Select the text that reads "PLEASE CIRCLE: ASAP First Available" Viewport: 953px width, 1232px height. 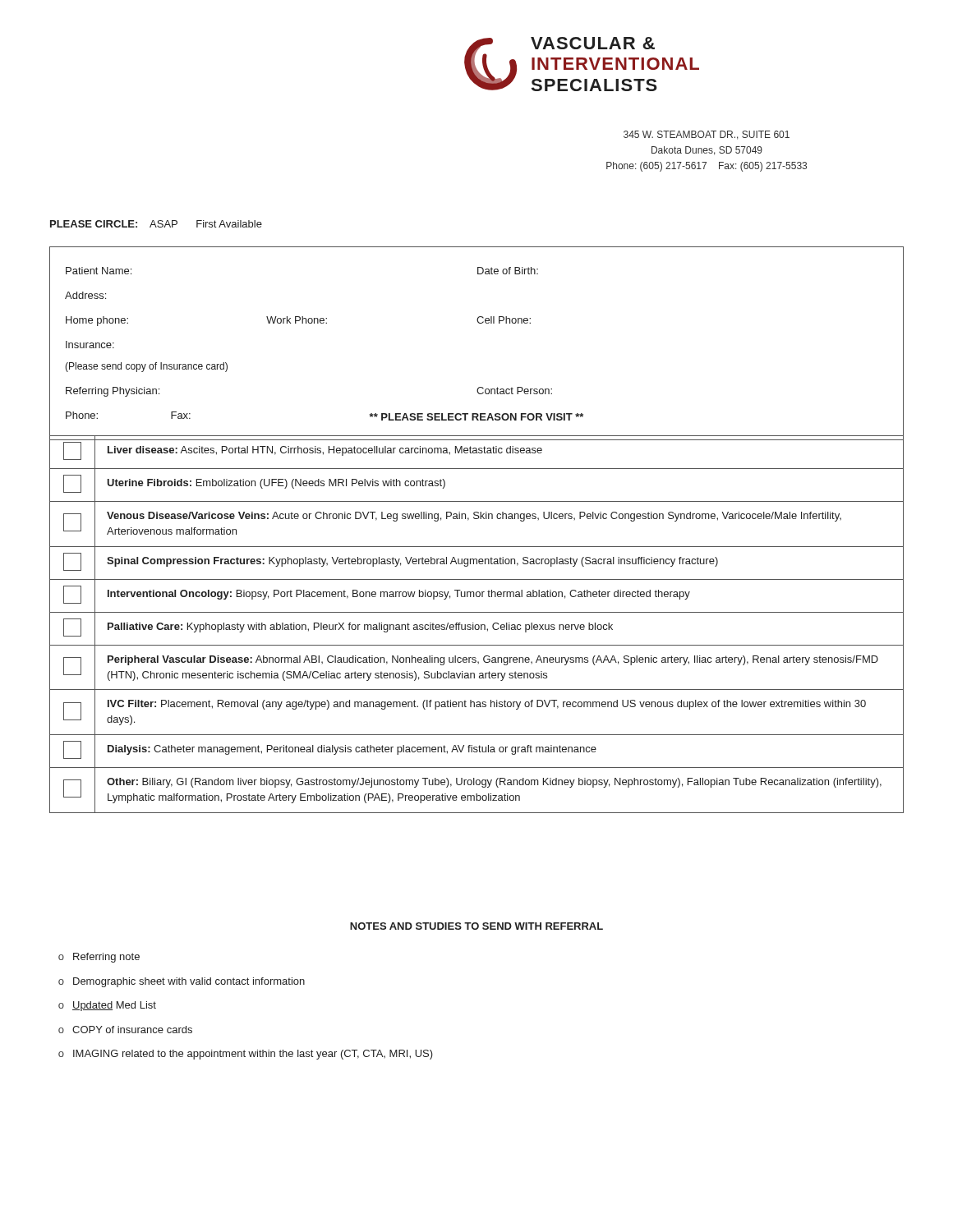[156, 224]
